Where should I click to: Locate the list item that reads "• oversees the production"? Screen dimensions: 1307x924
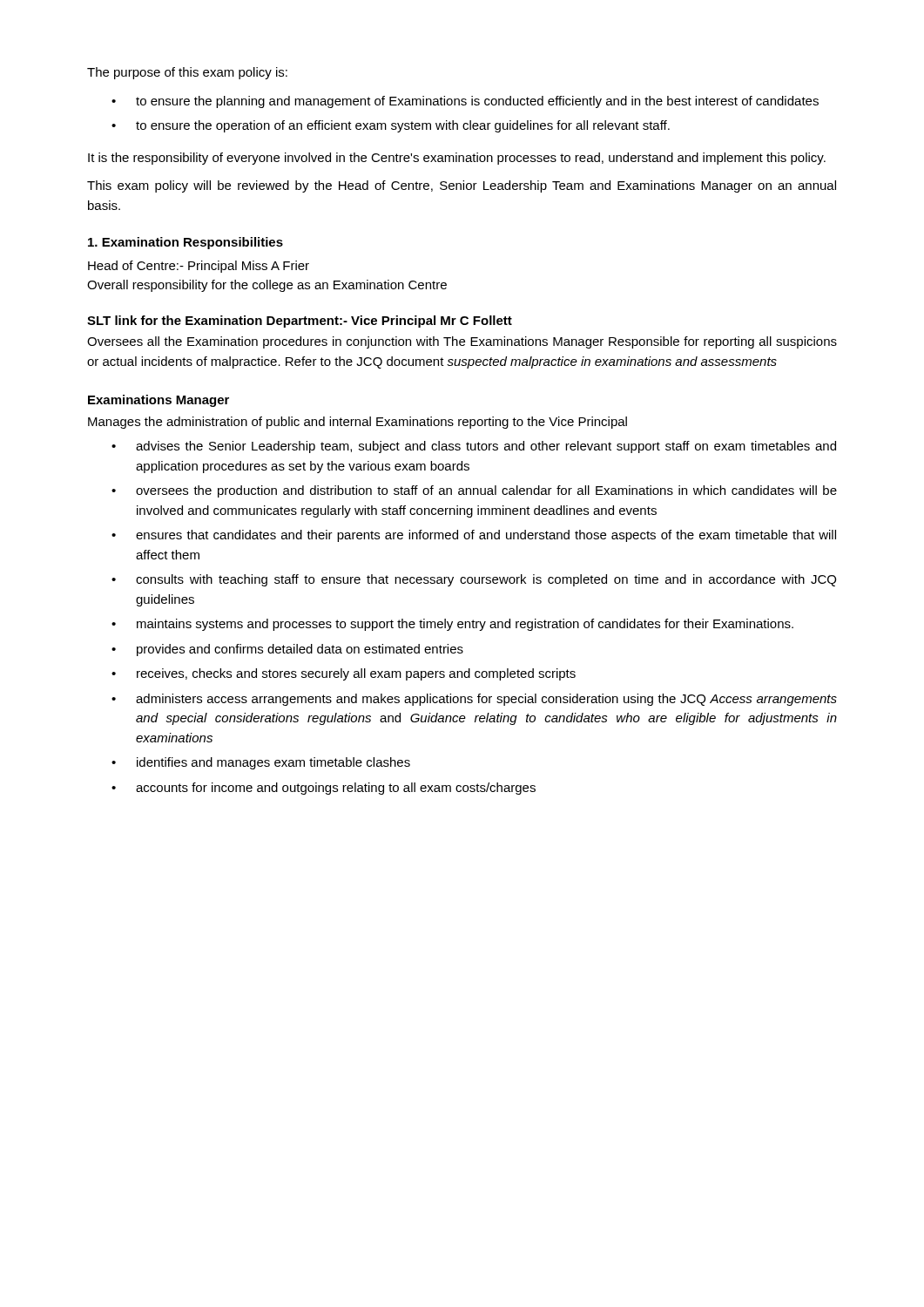[474, 501]
